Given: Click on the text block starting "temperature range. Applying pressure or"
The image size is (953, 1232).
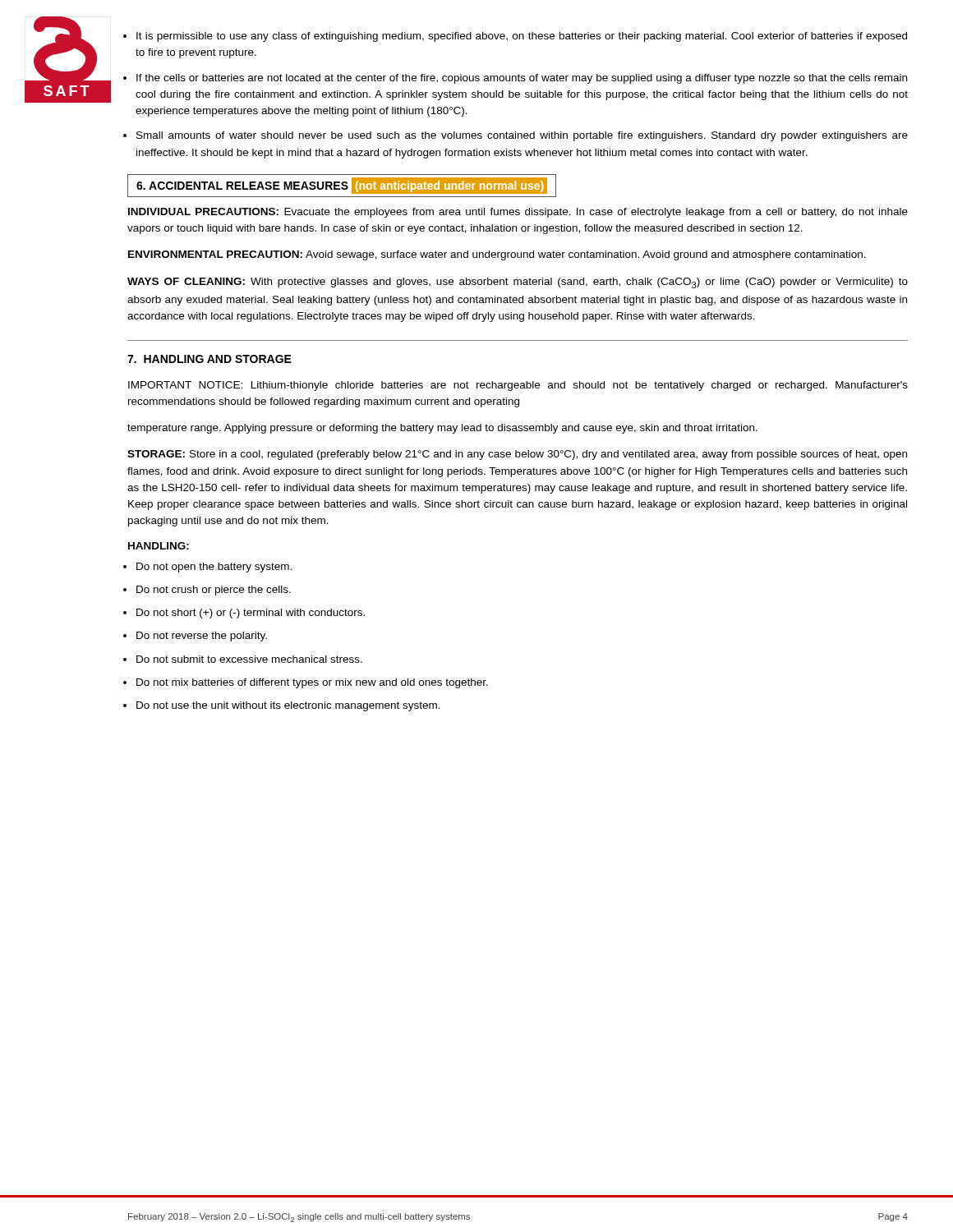Looking at the screenshot, I should pyautogui.click(x=443, y=428).
